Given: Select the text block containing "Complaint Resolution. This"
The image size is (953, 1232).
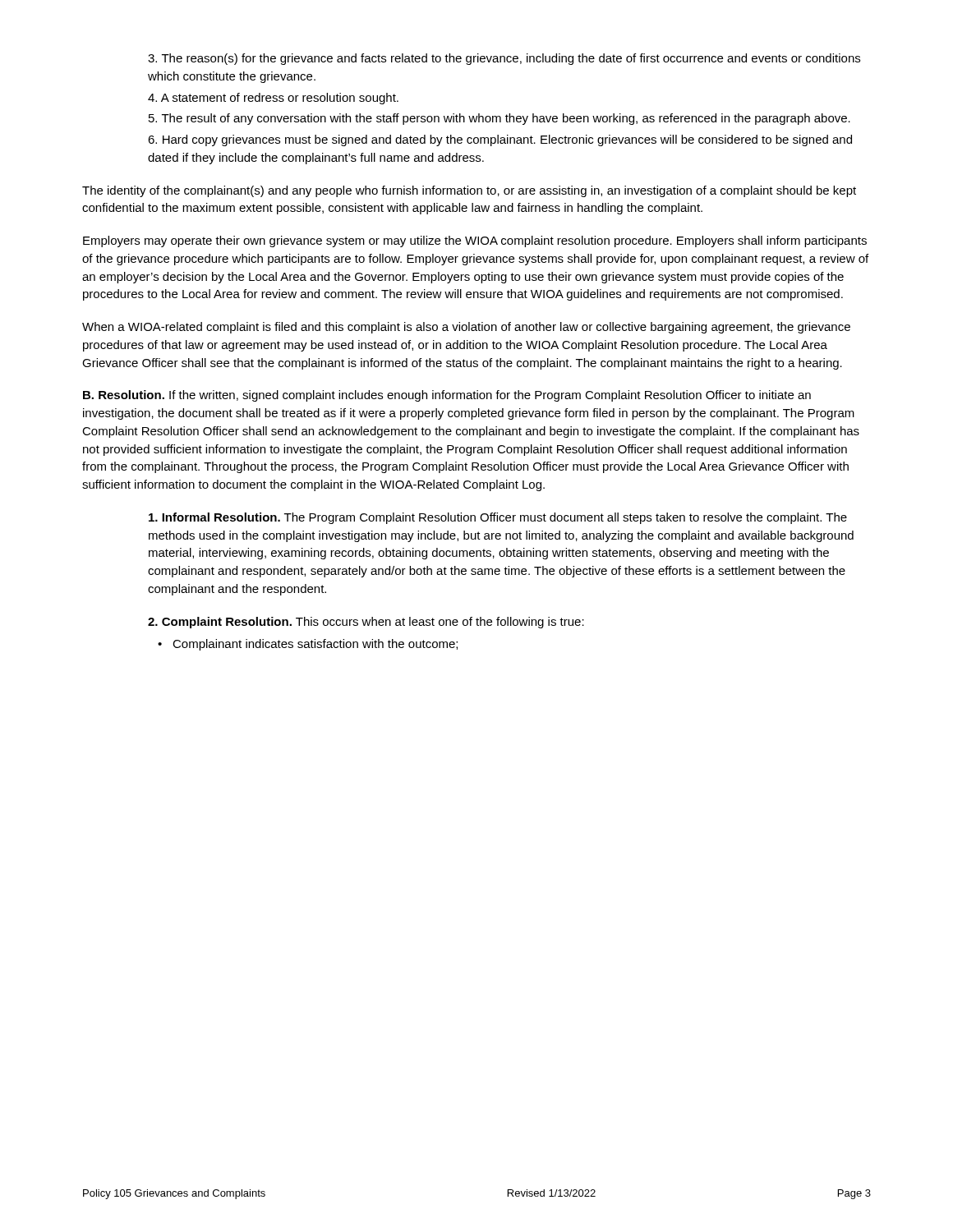Looking at the screenshot, I should pos(366,621).
